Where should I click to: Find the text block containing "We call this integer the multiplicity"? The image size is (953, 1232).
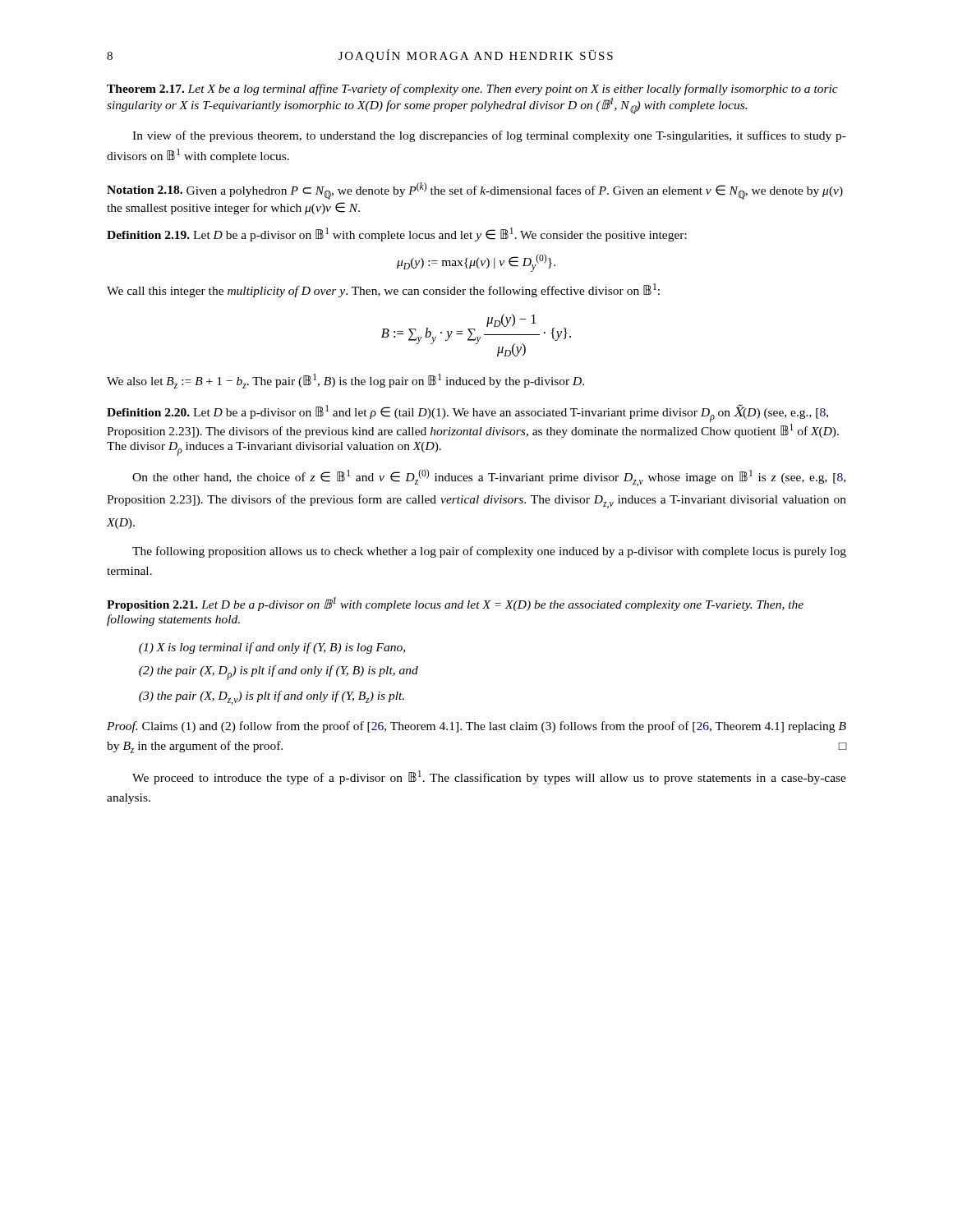[476, 291]
